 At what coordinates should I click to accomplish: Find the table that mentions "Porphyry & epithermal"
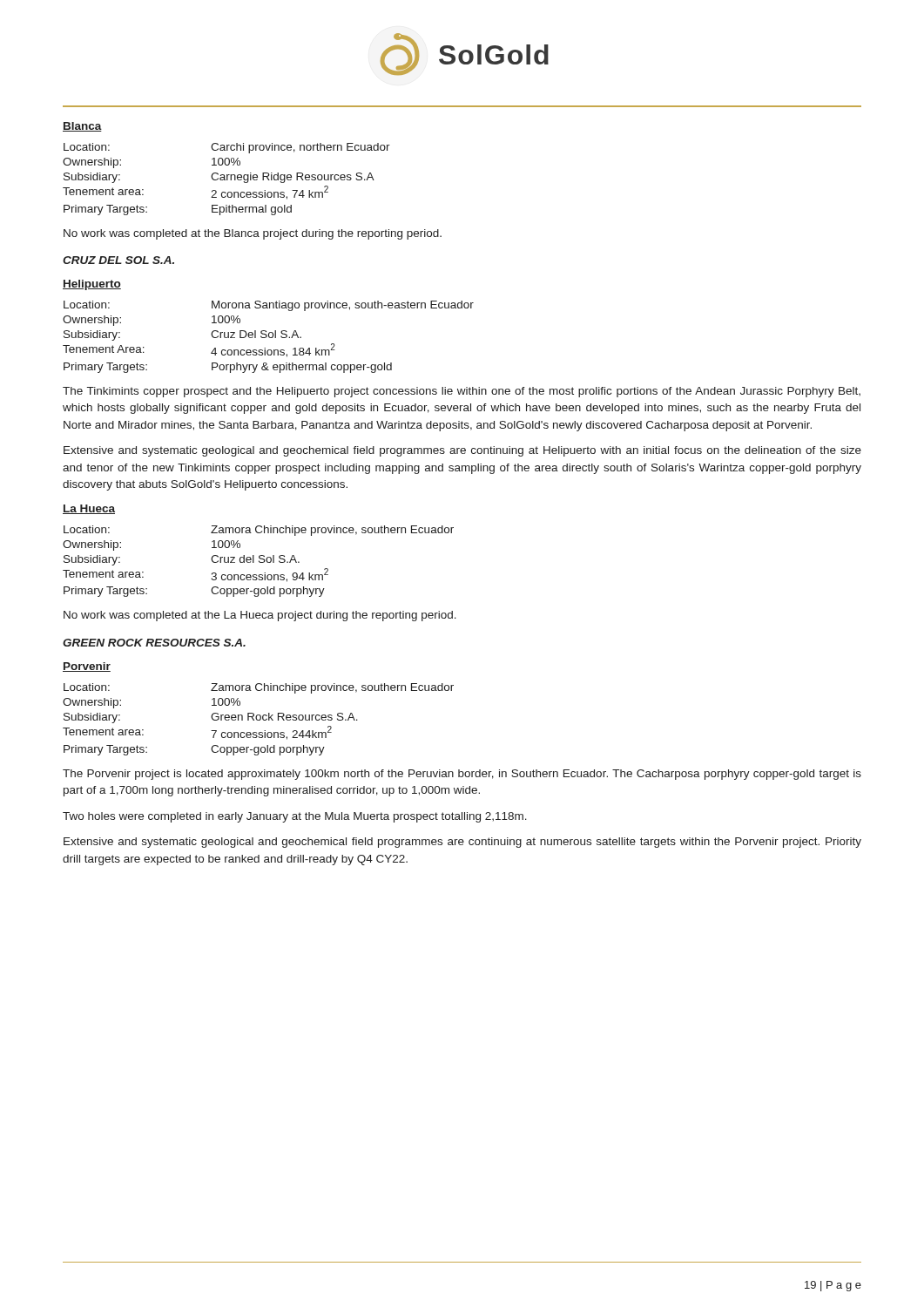(462, 335)
